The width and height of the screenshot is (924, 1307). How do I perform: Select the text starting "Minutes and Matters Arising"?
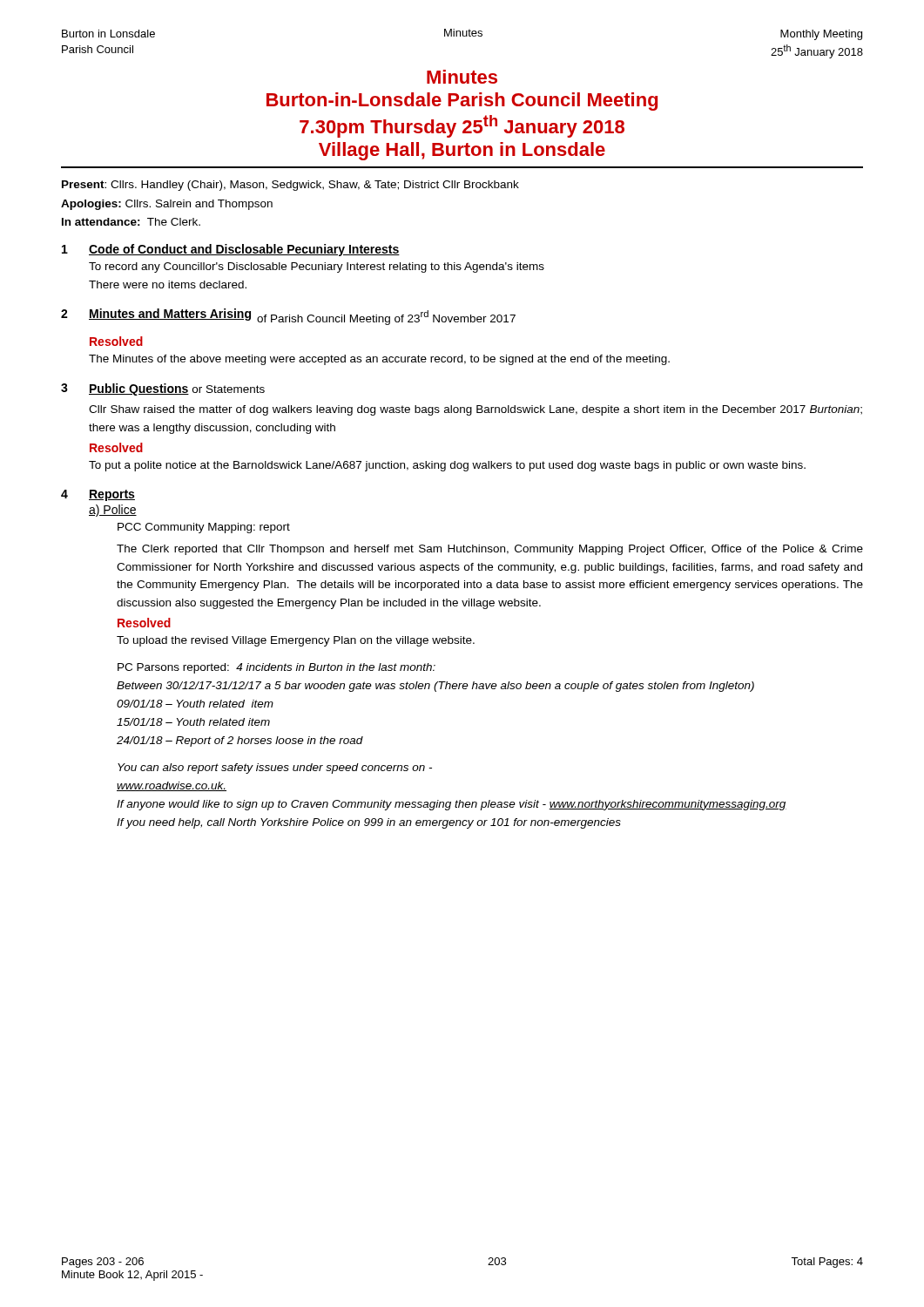tap(170, 313)
